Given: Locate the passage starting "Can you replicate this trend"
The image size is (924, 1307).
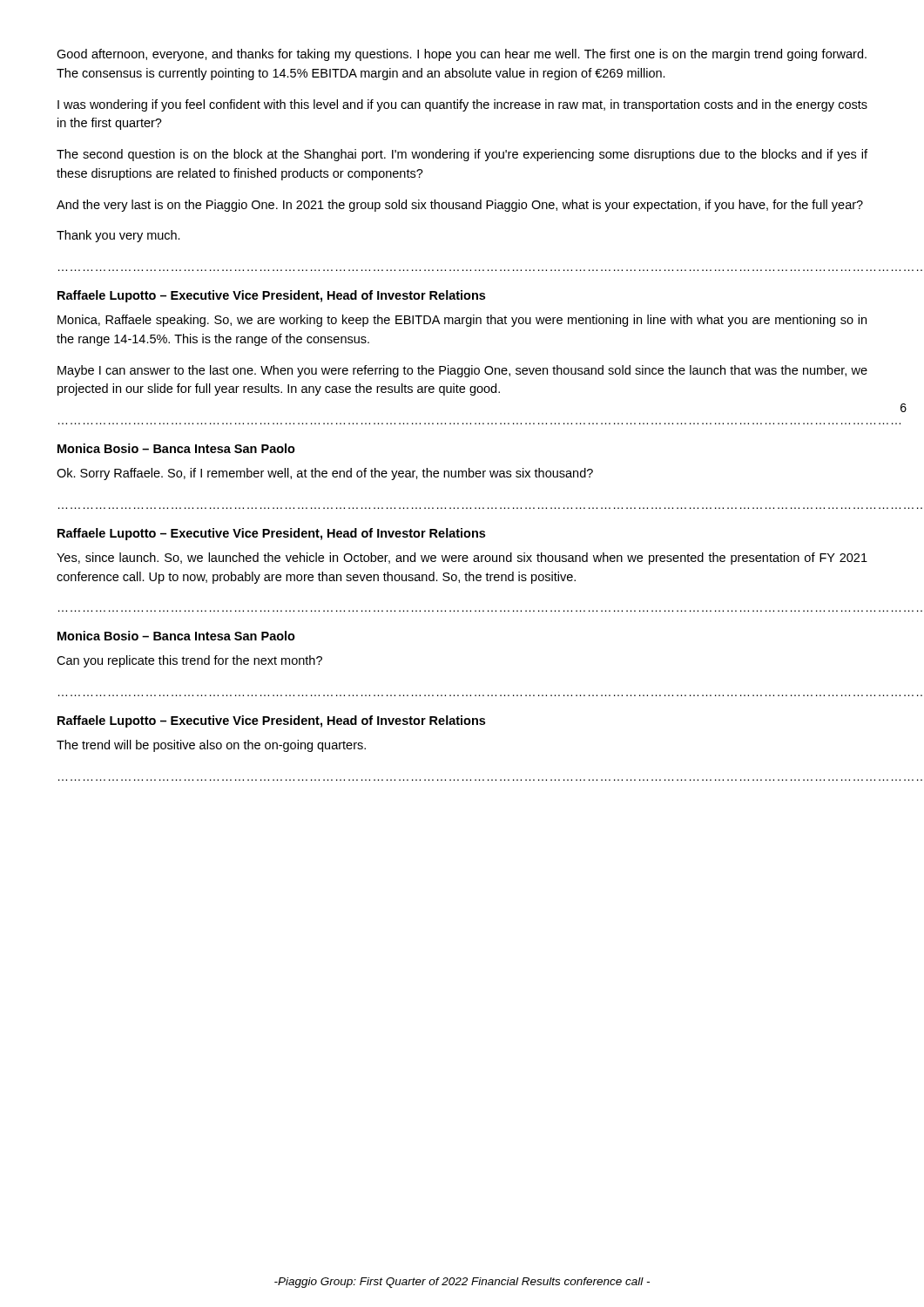Looking at the screenshot, I should (x=190, y=661).
